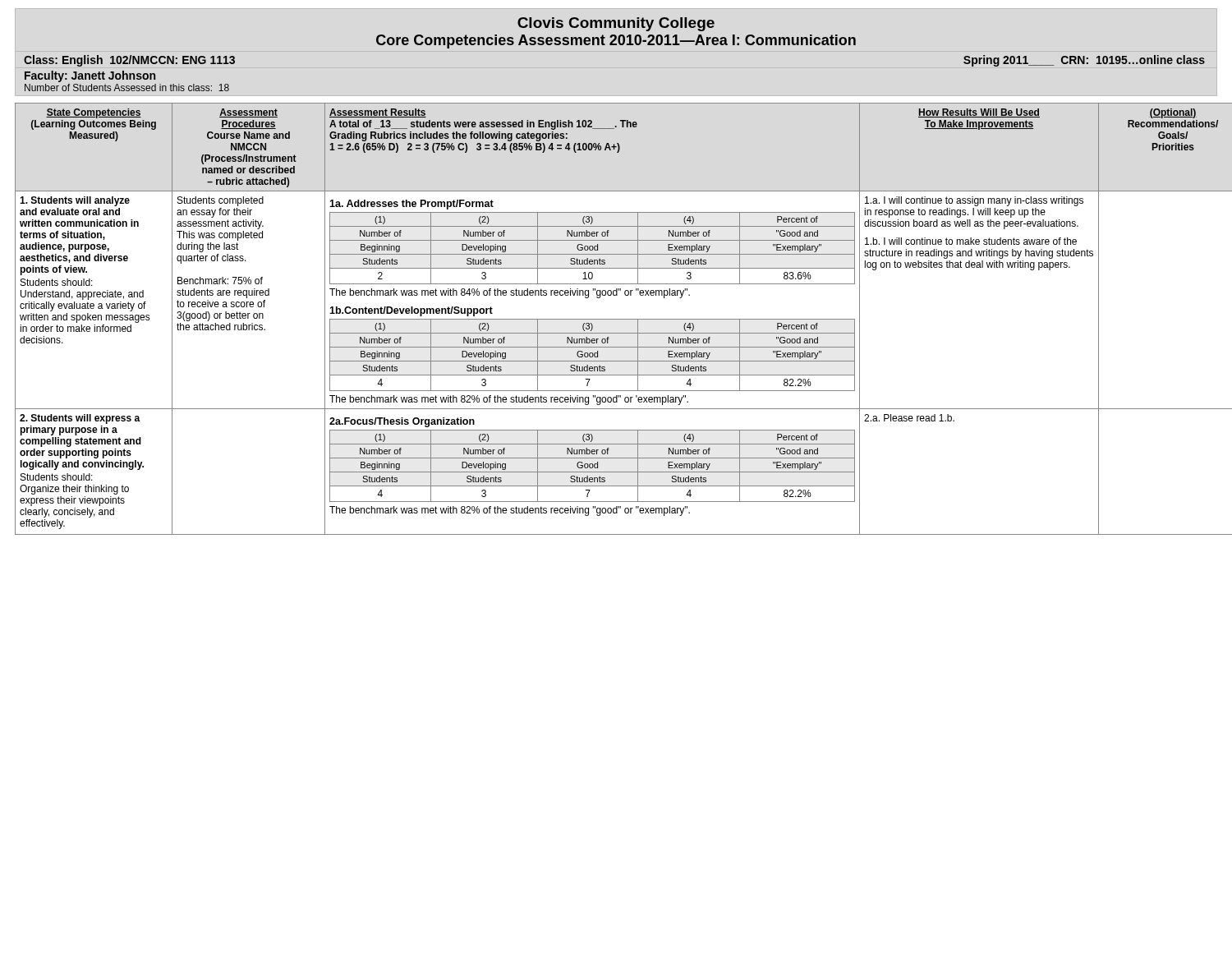Locate the text that says "Faculty: Janett Johnson"
This screenshot has height=953, width=1232.
point(90,76)
